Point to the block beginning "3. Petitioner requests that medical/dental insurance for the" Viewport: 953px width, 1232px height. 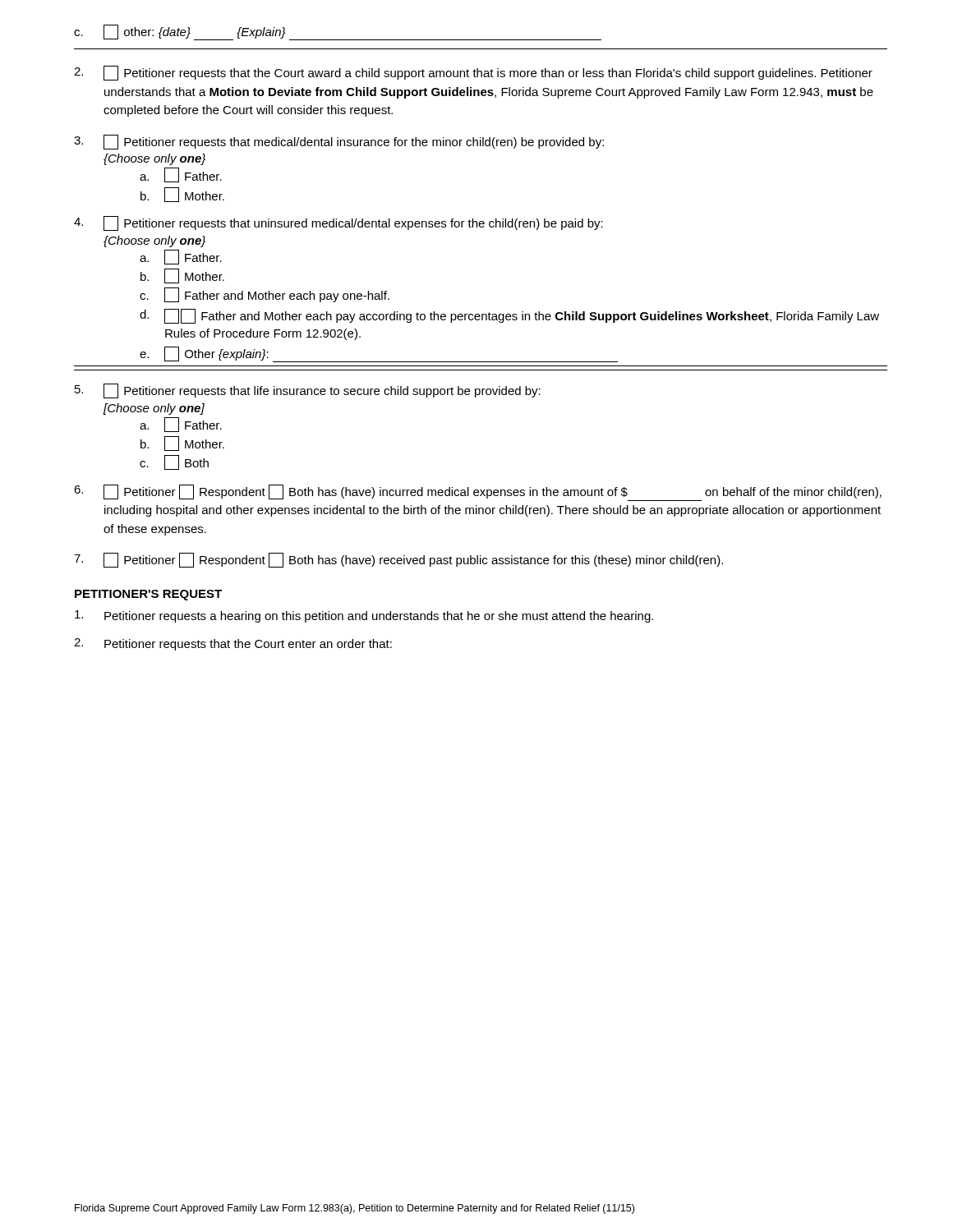tap(339, 142)
